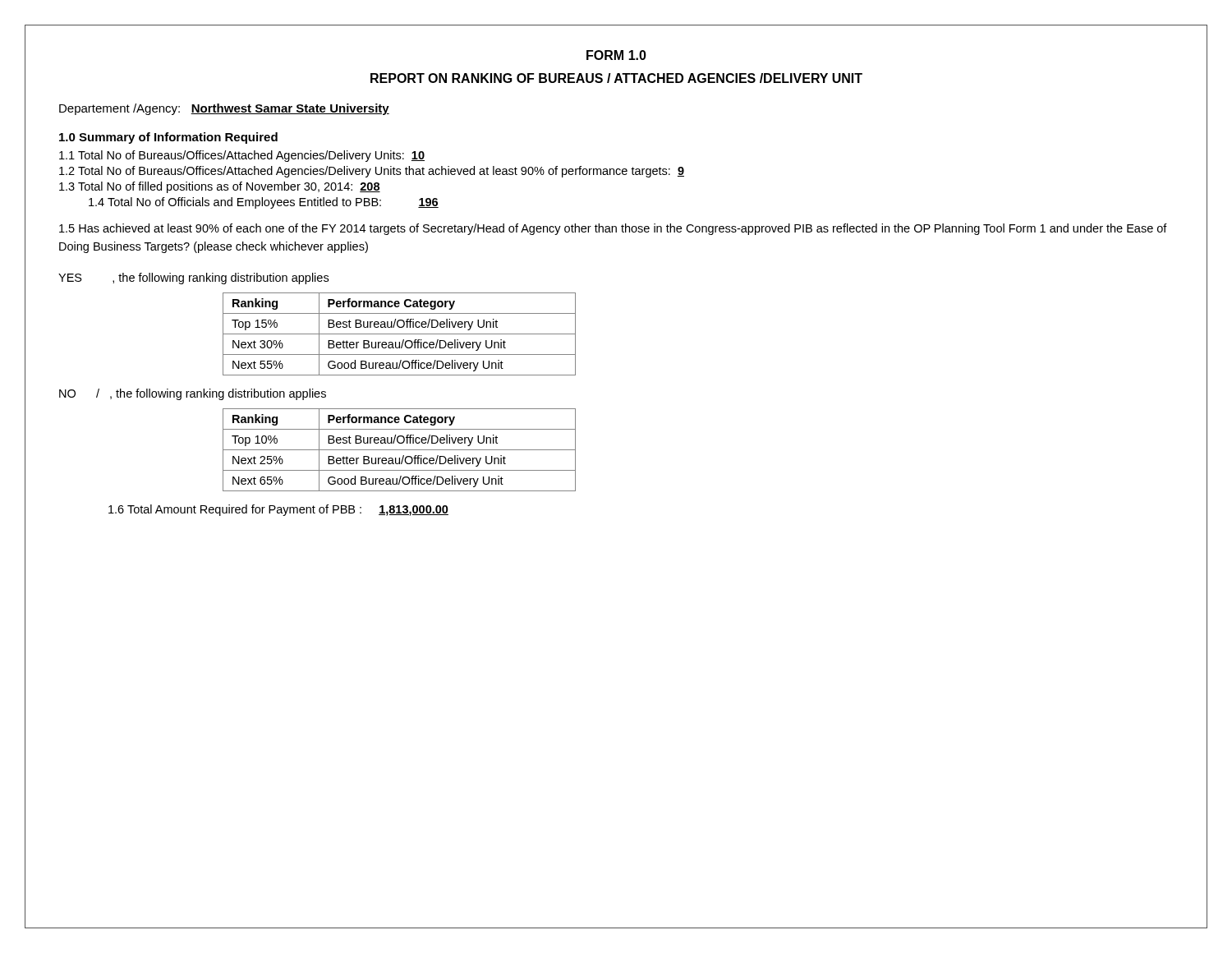Navigate to the region starting "5 Has achieved"
The height and width of the screenshot is (953, 1232).
tap(612, 237)
